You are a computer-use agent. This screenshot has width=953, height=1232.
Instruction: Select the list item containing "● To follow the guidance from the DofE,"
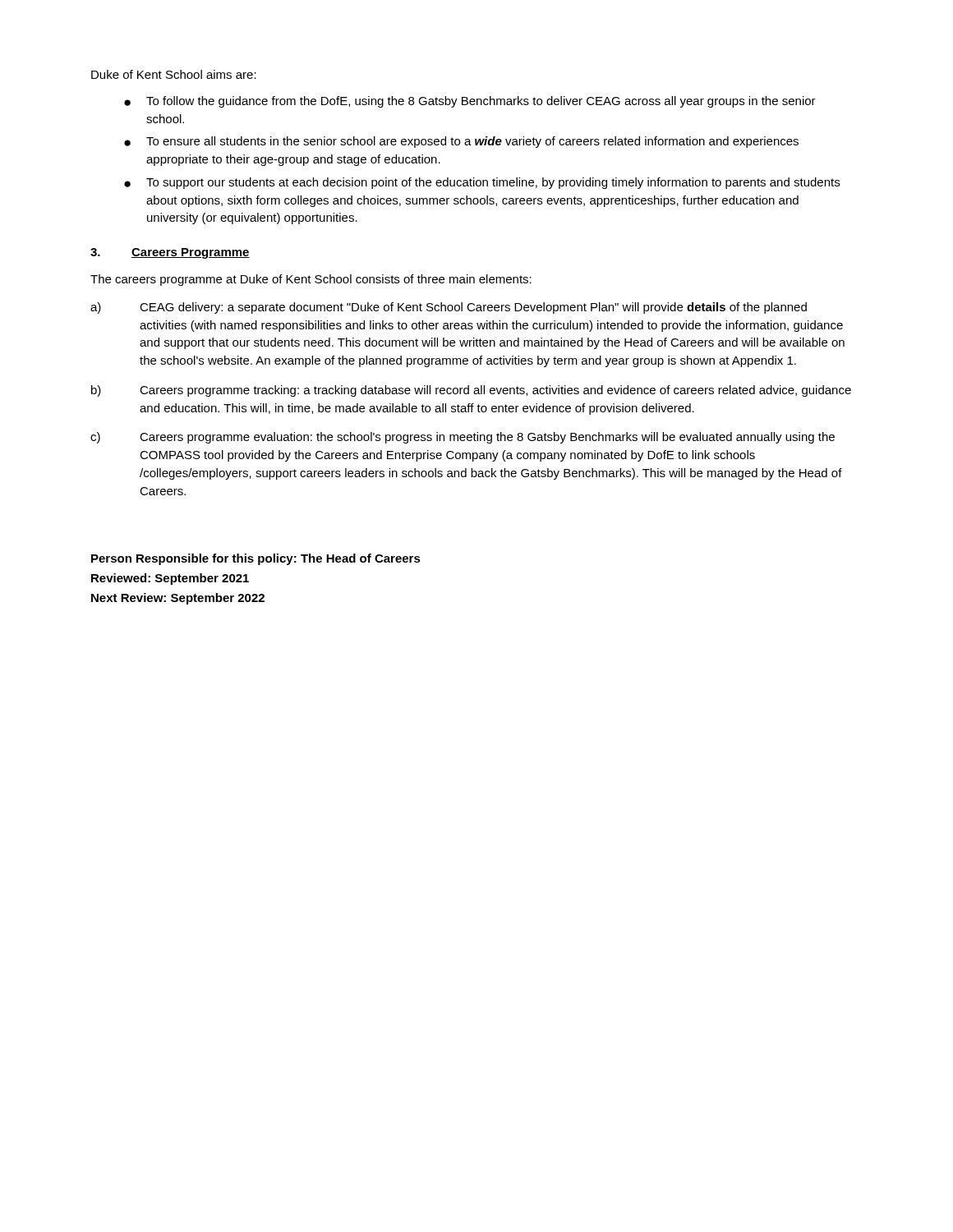point(472,110)
